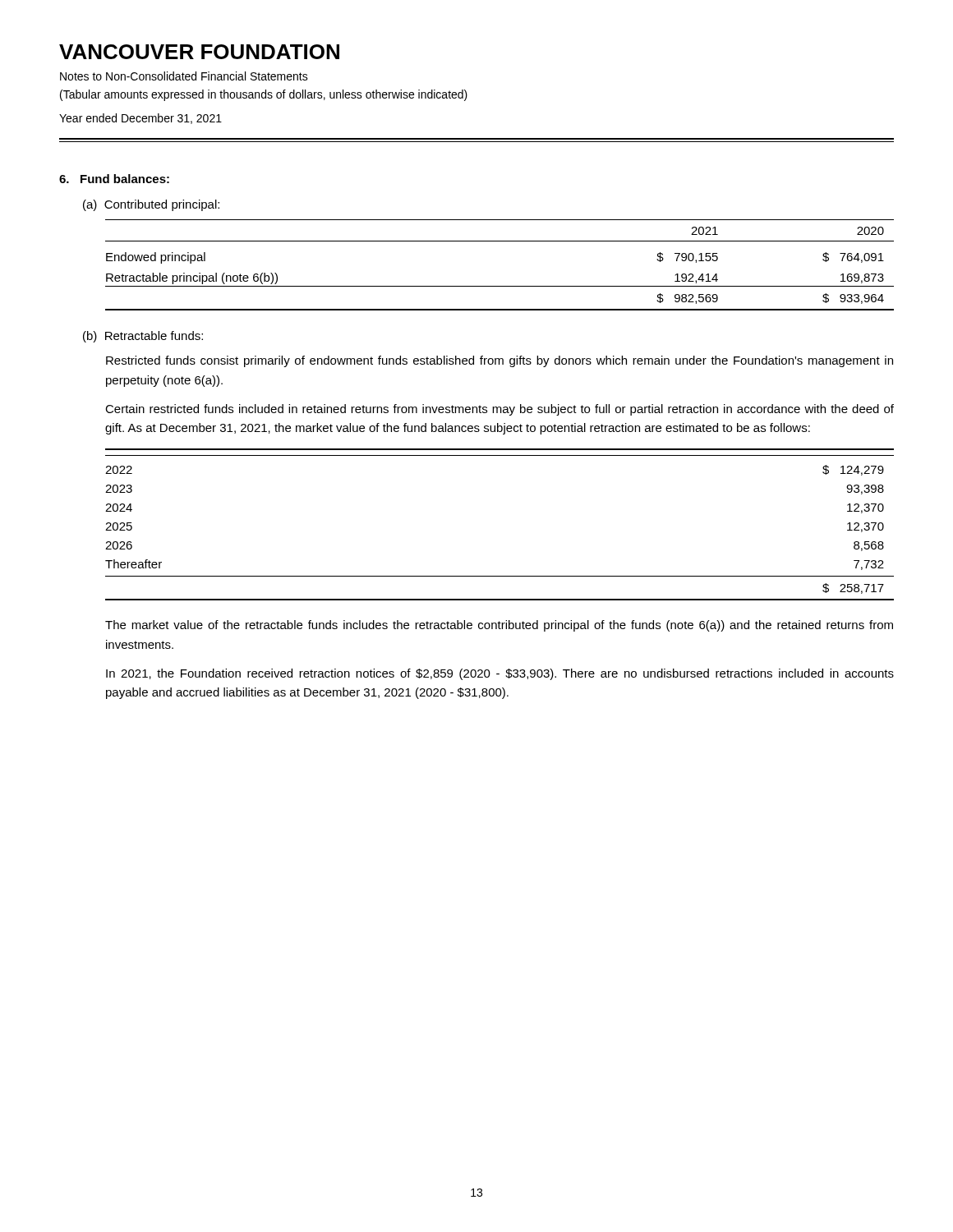
Task: Locate the title with the text "VANCOUVER FOUNDATION"
Action: 200,52
